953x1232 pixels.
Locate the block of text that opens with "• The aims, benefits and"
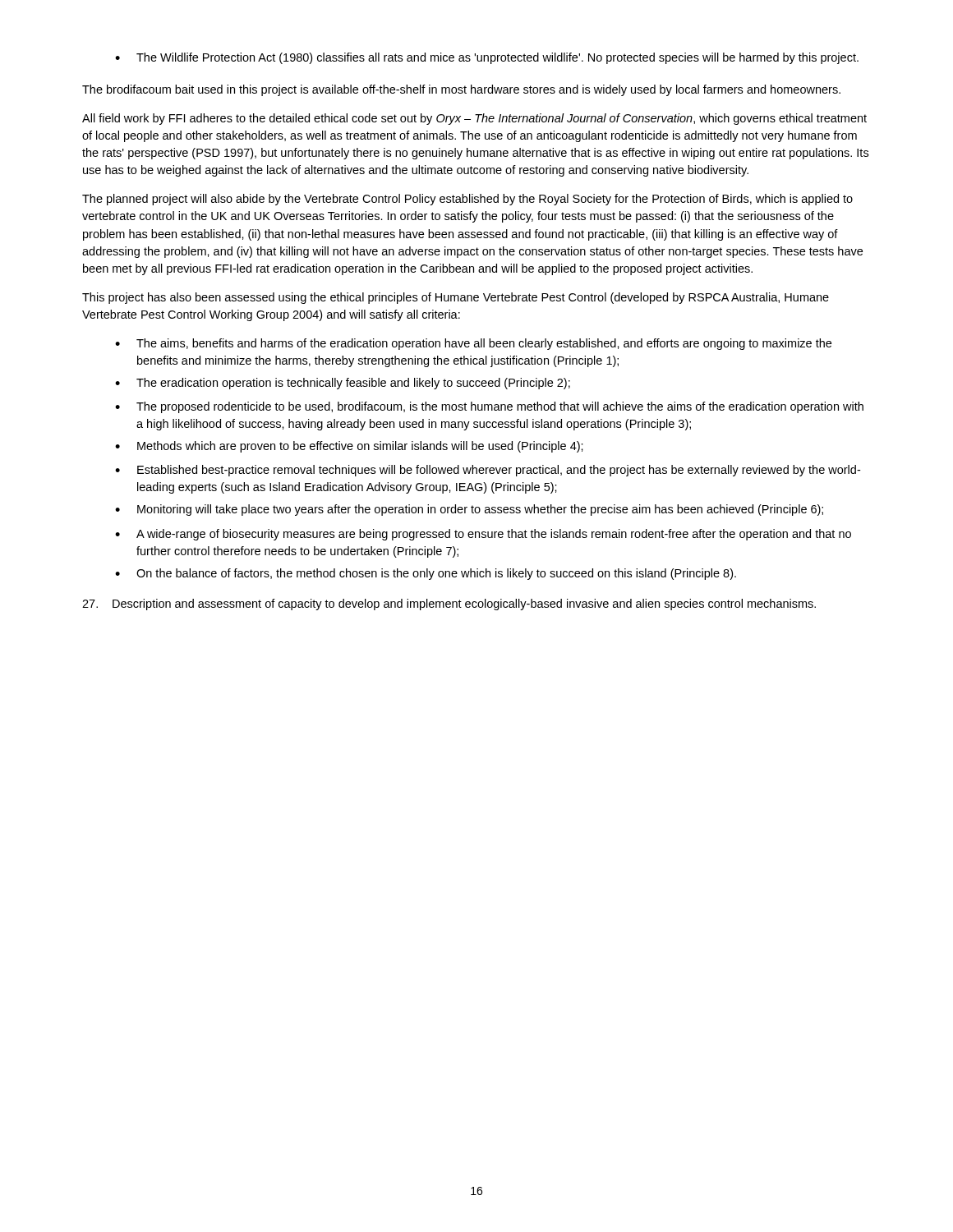coord(493,352)
